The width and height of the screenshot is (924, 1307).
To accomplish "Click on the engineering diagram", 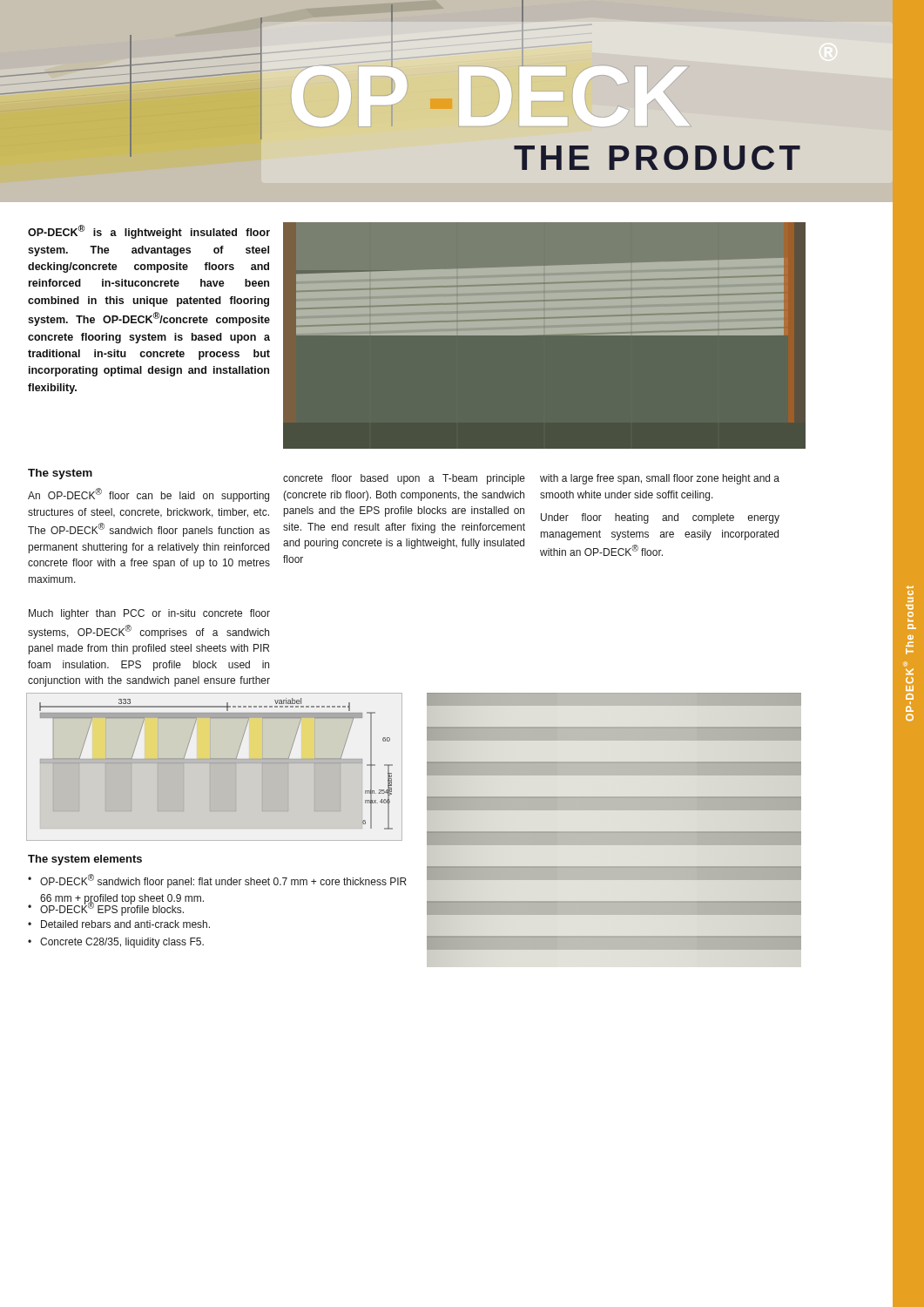I will (214, 767).
